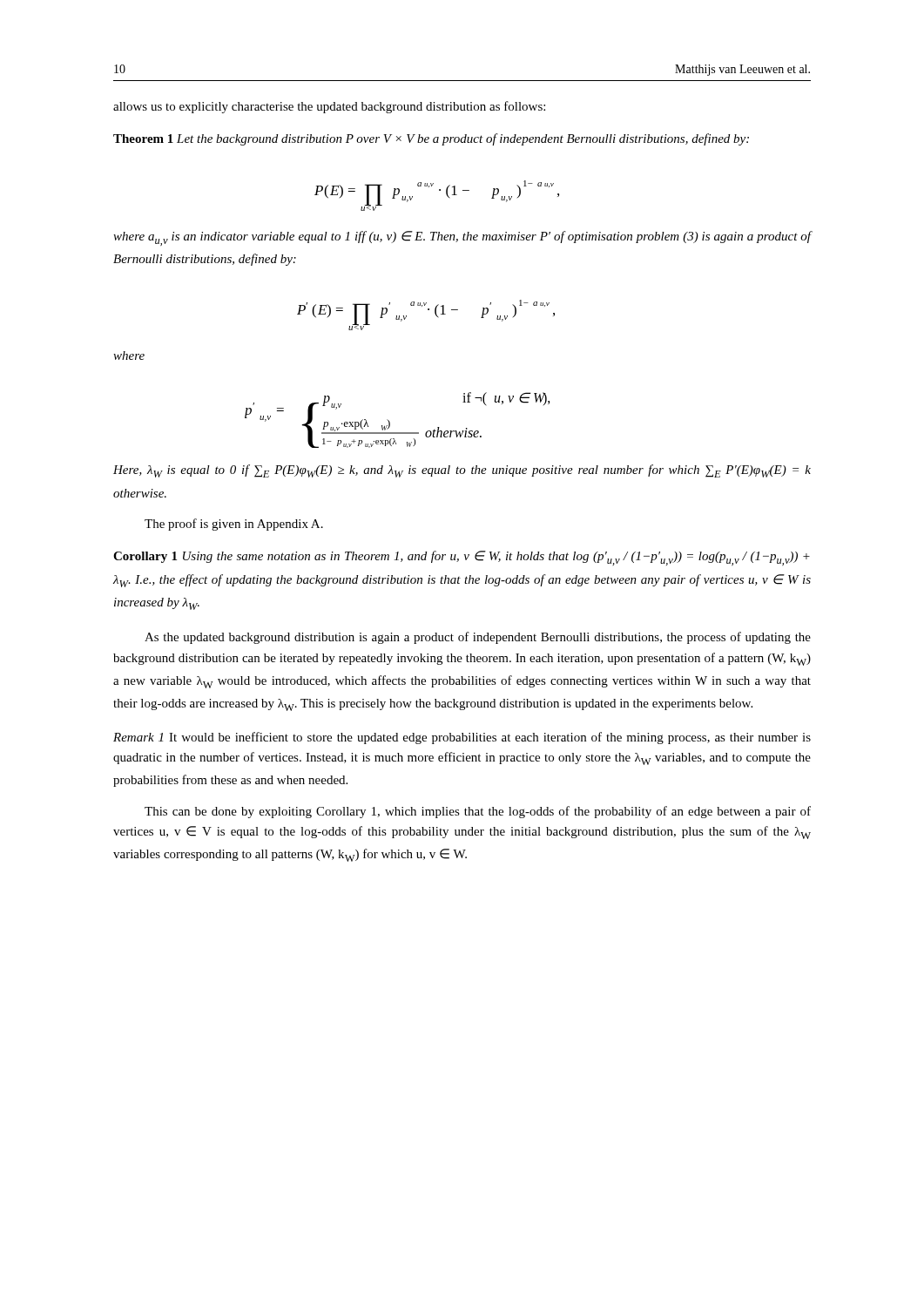Image resolution: width=924 pixels, height=1307 pixels.
Task: Select the text block containing "Here, λW is equal to 0"
Action: coord(462,482)
